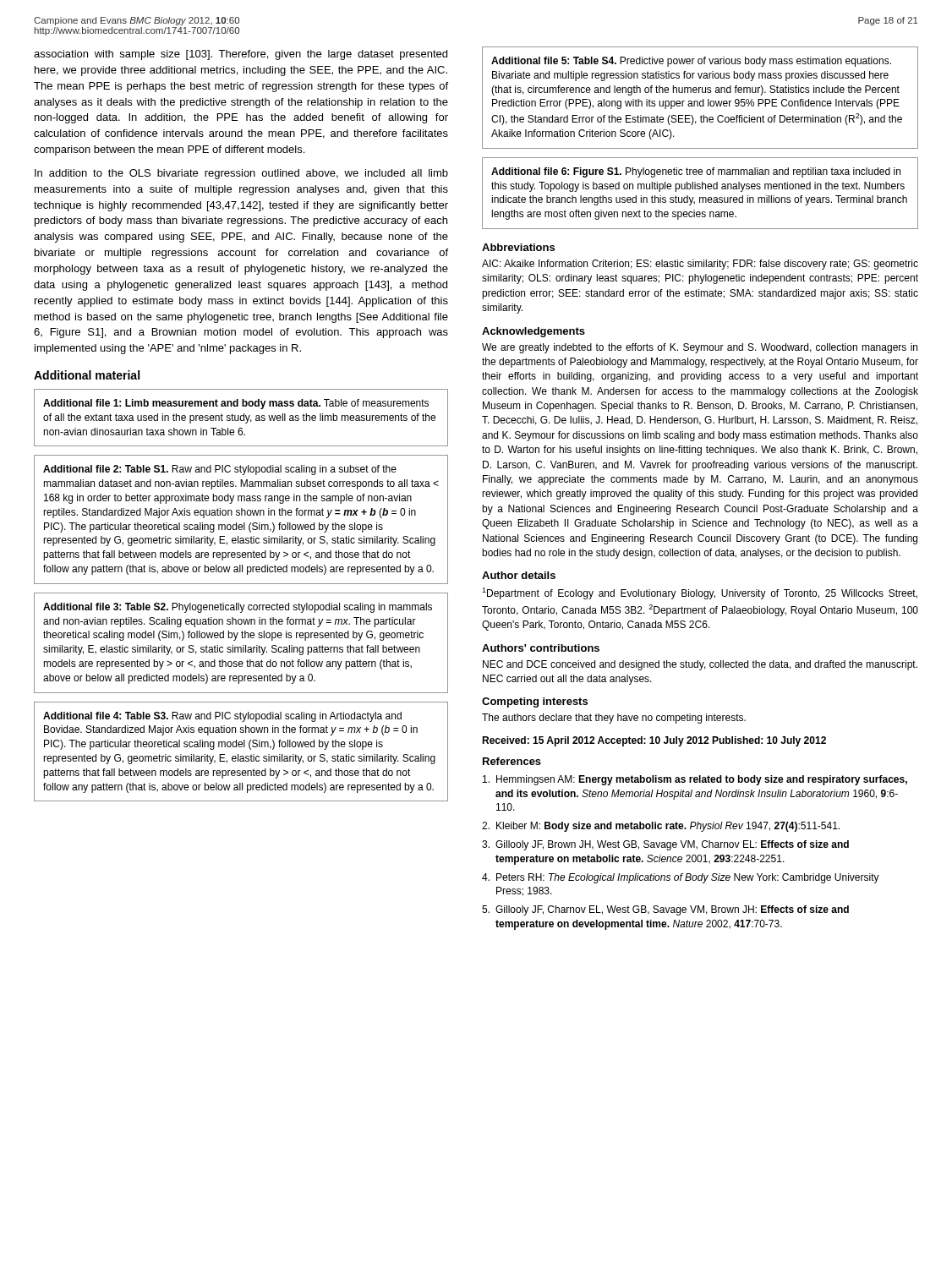952x1268 pixels.
Task: Where is the passage that starts "2.Kleiber M: Body size and metabolic rate. Physiol"?
Action: coord(695,826)
